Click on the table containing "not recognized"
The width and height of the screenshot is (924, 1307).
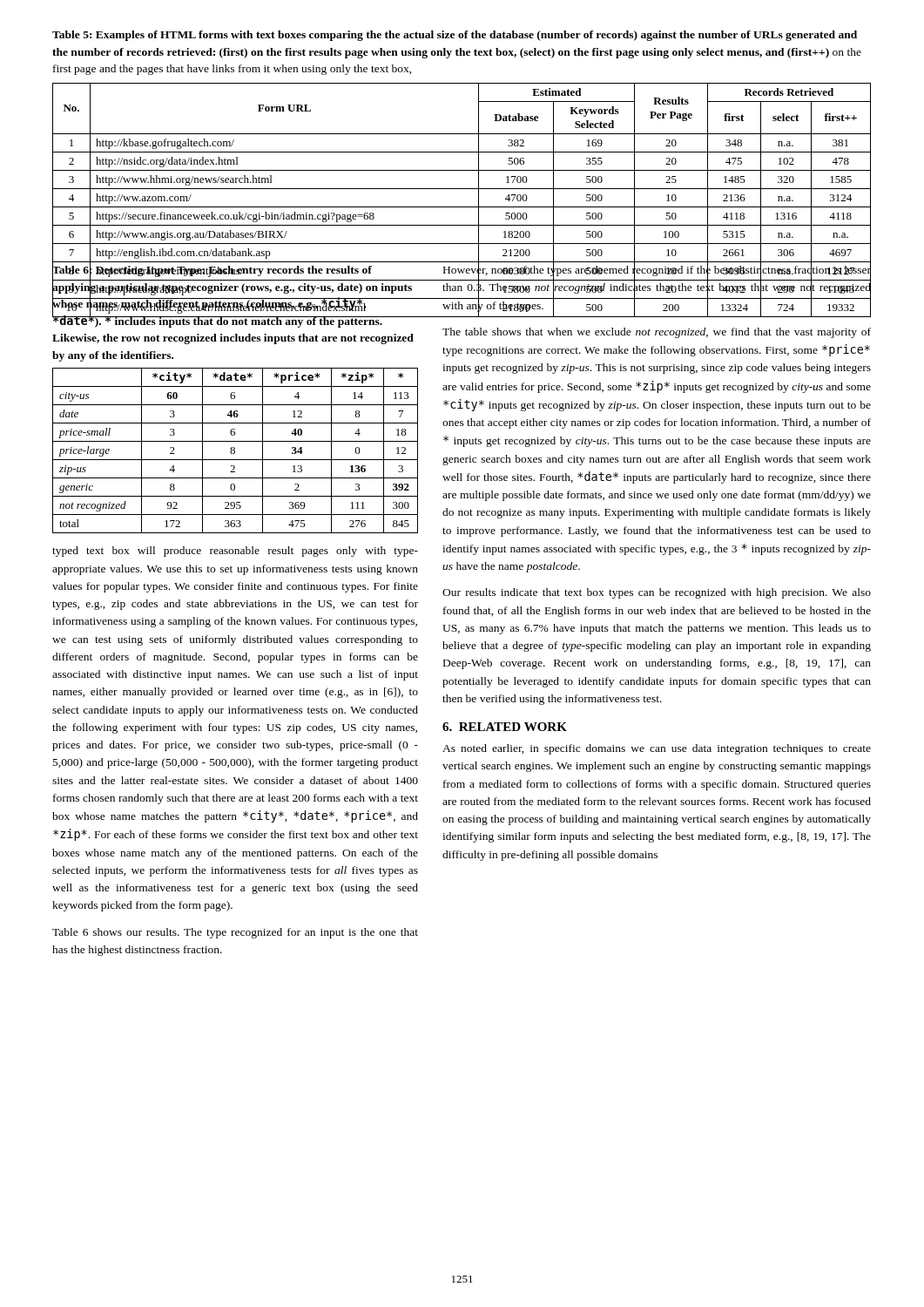click(235, 451)
